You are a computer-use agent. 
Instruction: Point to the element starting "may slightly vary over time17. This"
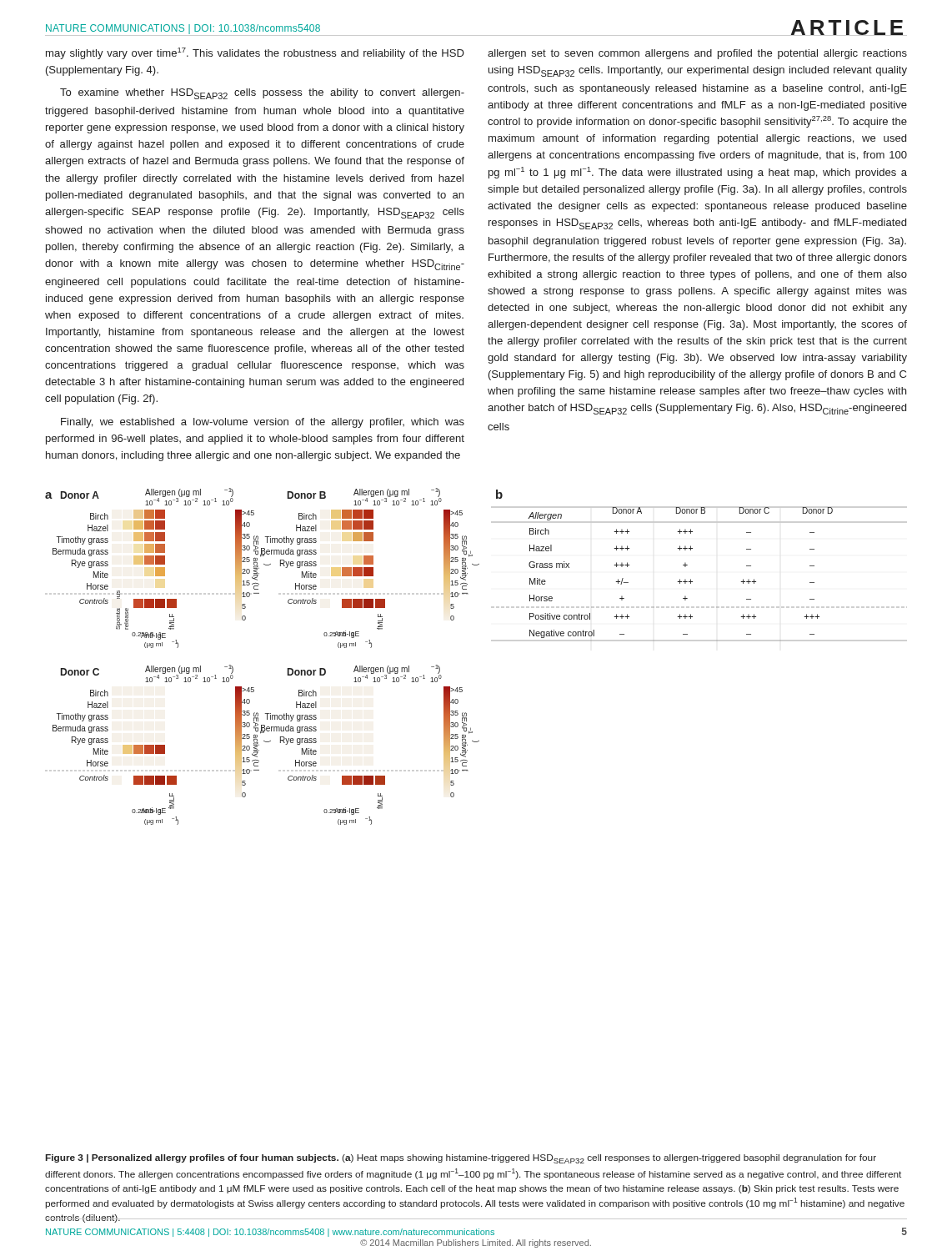coord(255,254)
